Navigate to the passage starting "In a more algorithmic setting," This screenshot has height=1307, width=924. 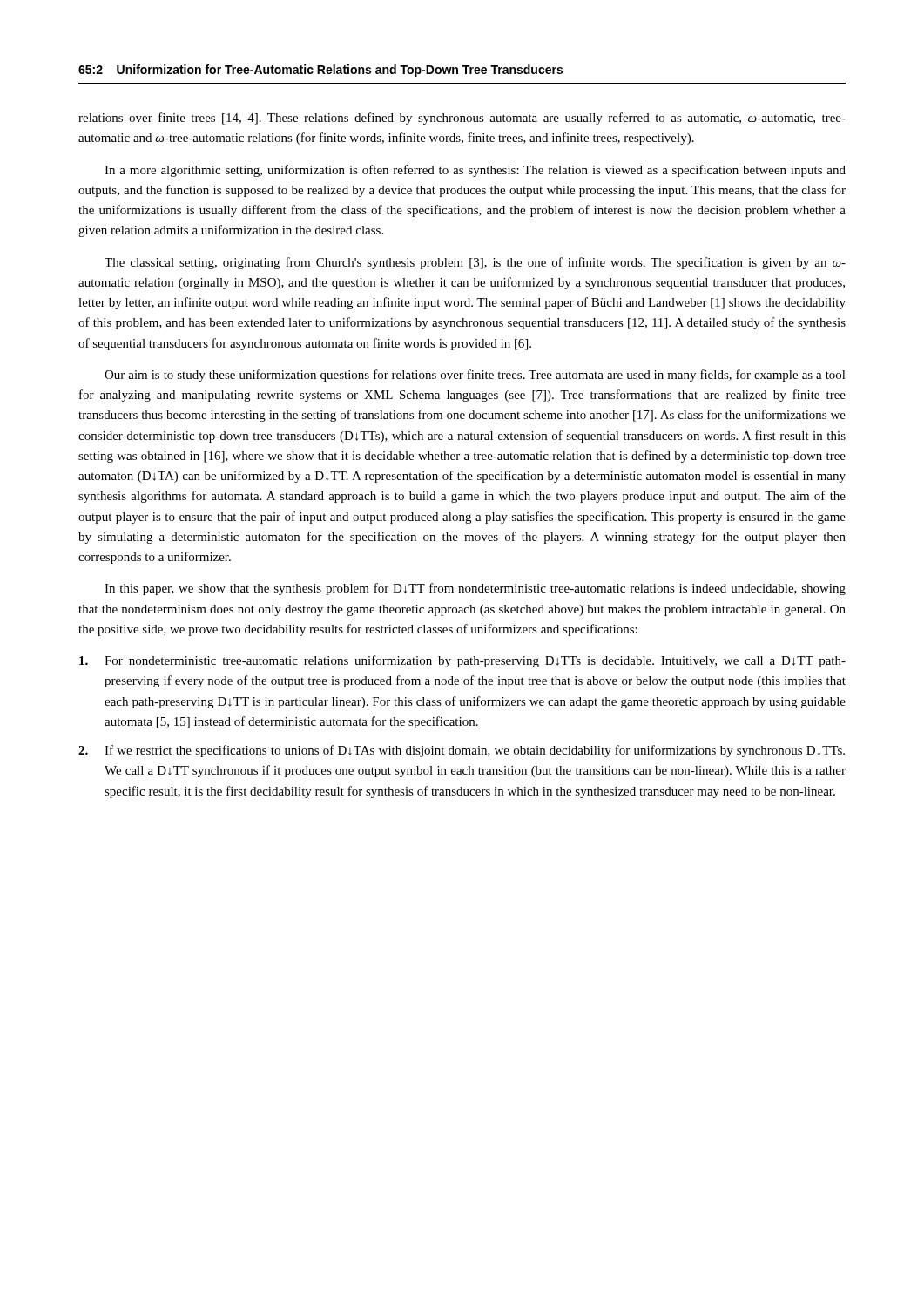point(462,200)
